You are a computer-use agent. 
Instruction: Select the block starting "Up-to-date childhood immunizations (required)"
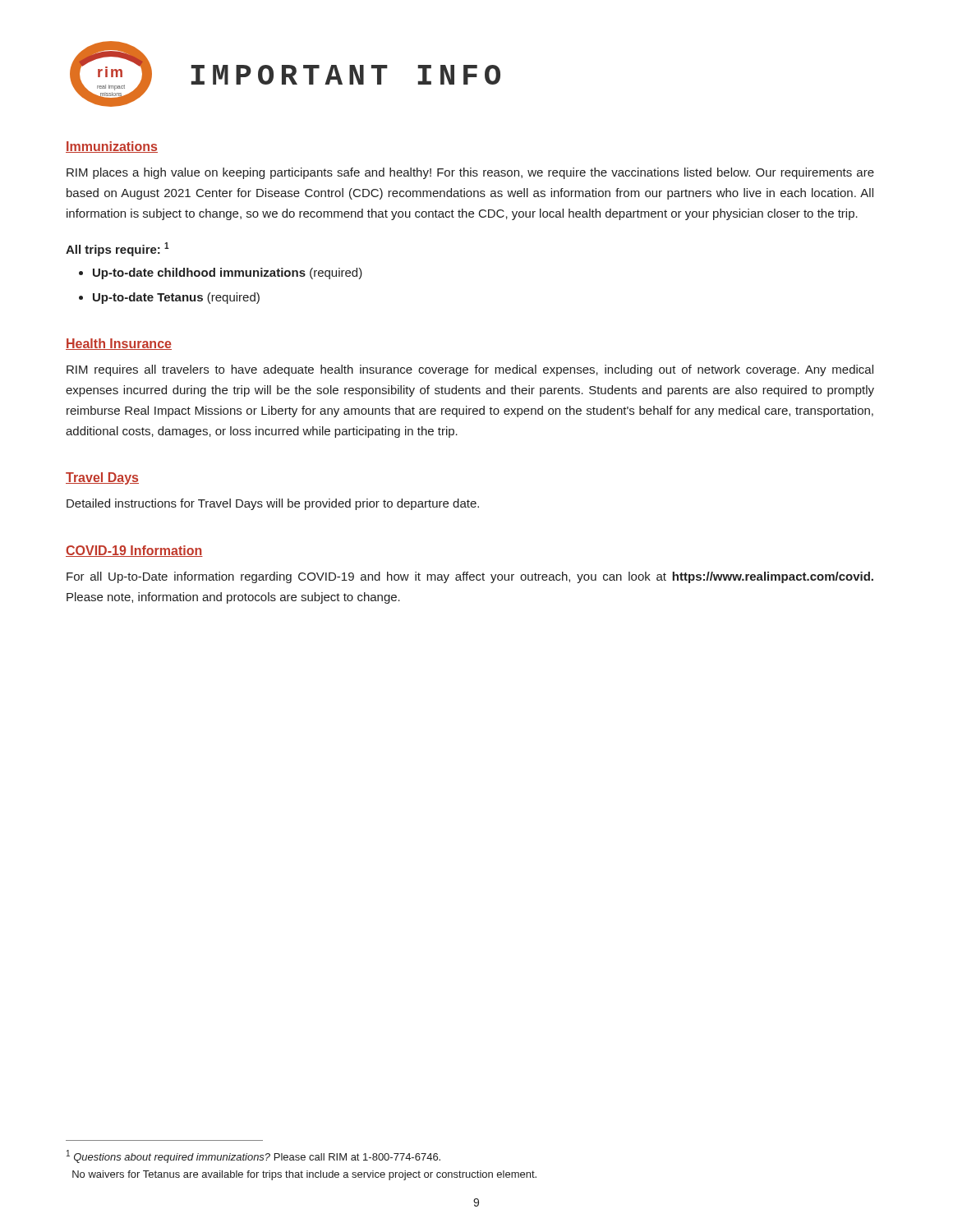click(x=227, y=272)
